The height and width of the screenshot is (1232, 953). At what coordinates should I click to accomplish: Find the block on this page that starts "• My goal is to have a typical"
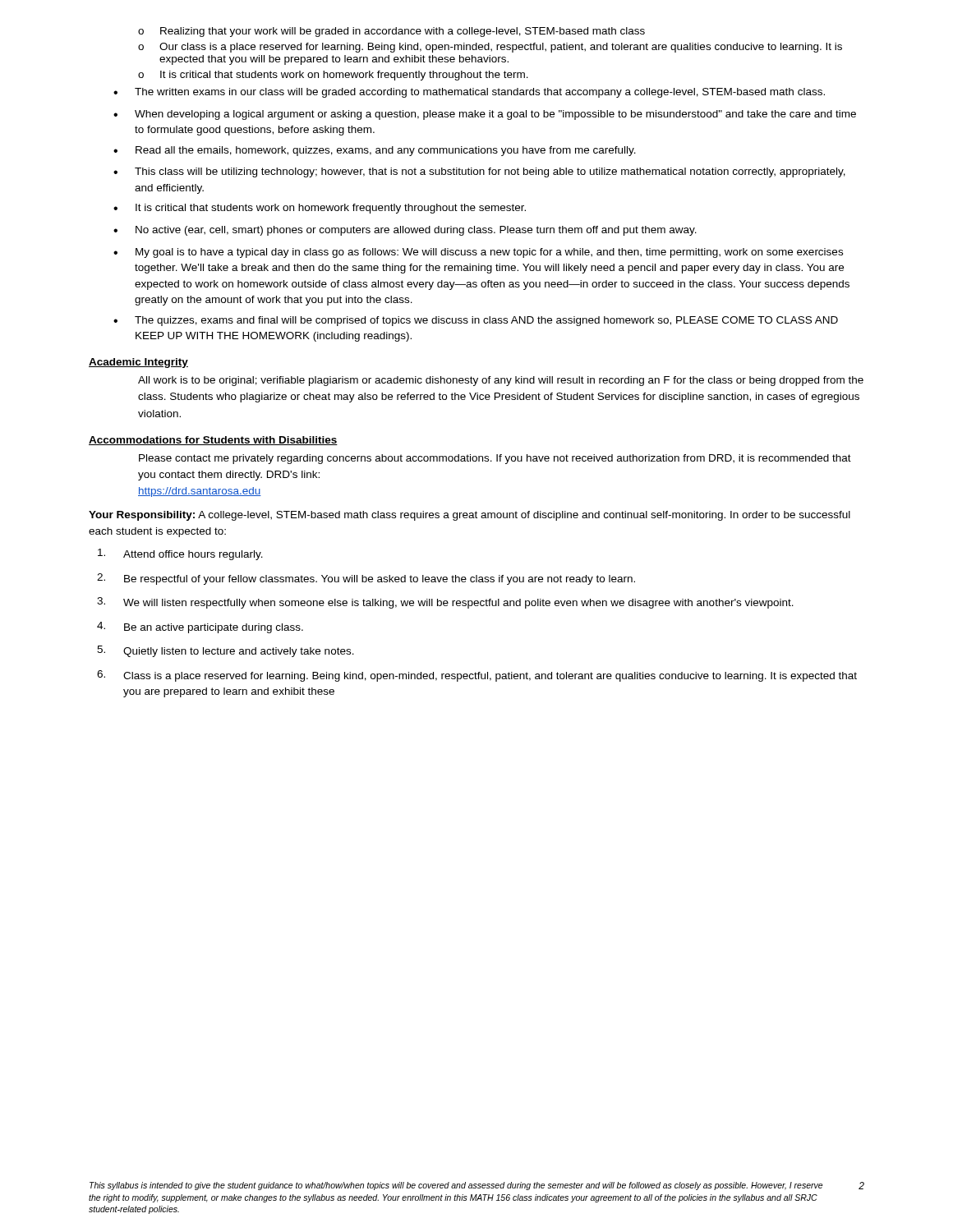click(489, 276)
